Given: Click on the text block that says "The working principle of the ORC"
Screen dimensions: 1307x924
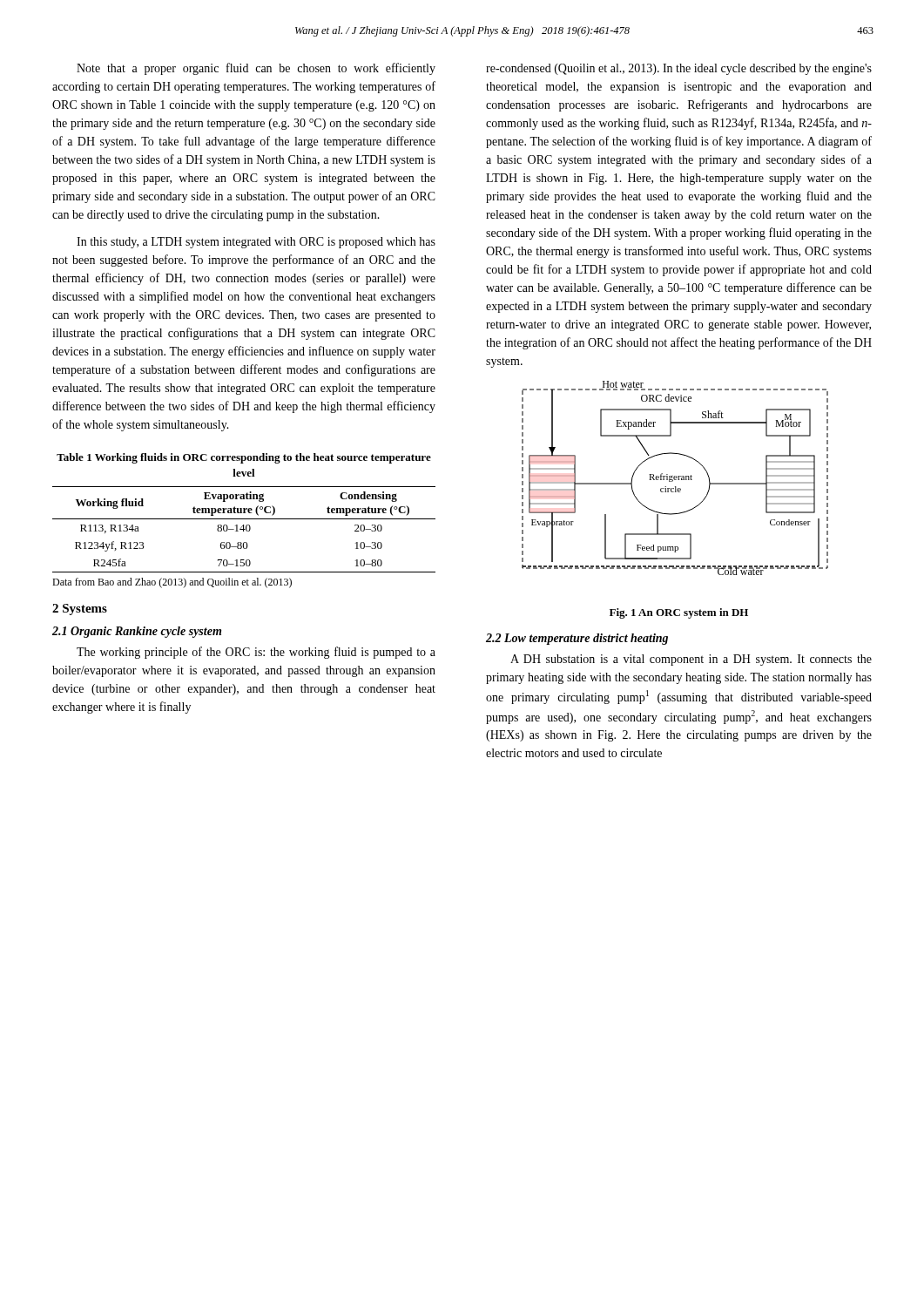Looking at the screenshot, I should 244,680.
